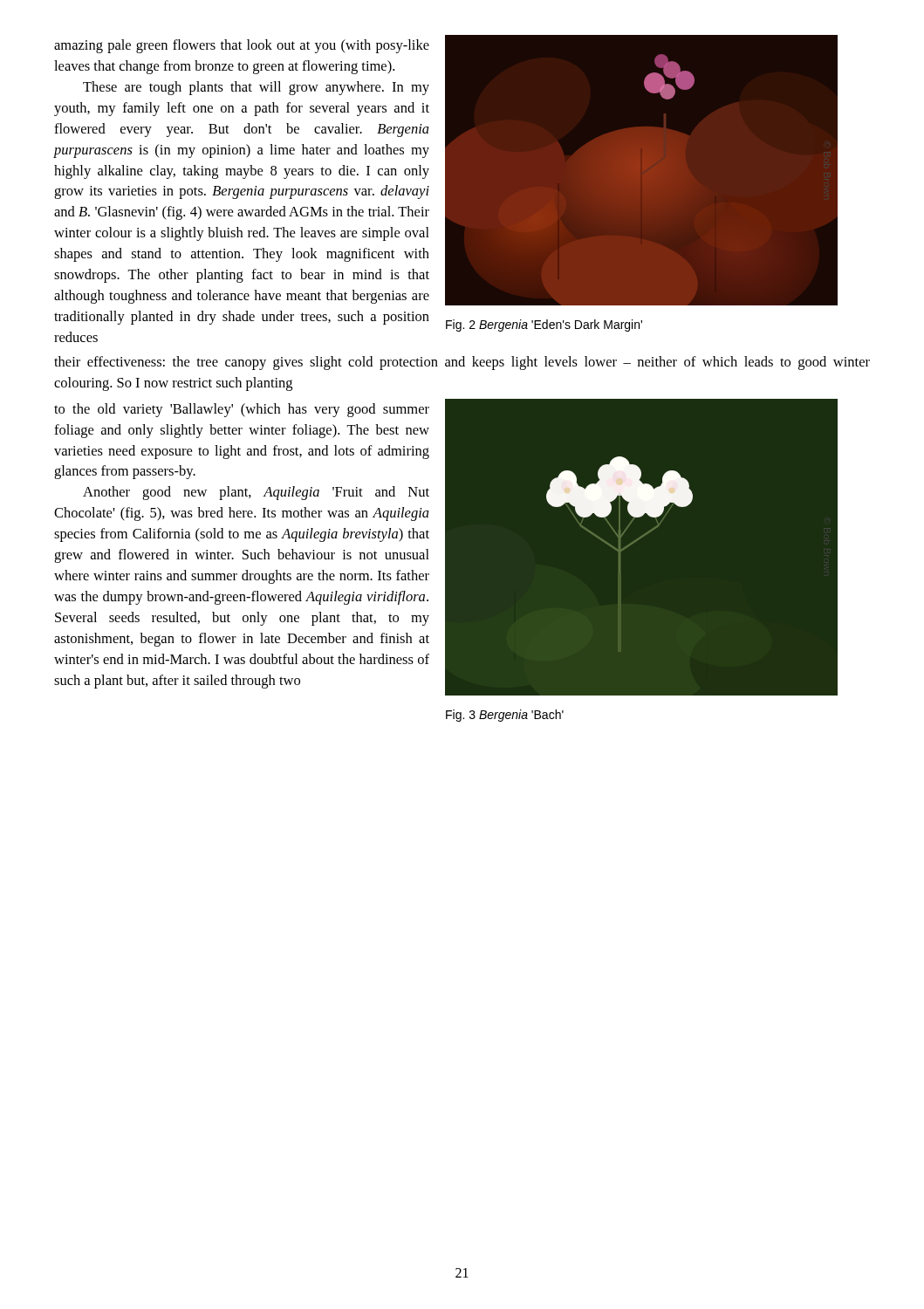
Task: Locate the block of text that opens with "their effectiveness: the tree canopy gives"
Action: (462, 372)
